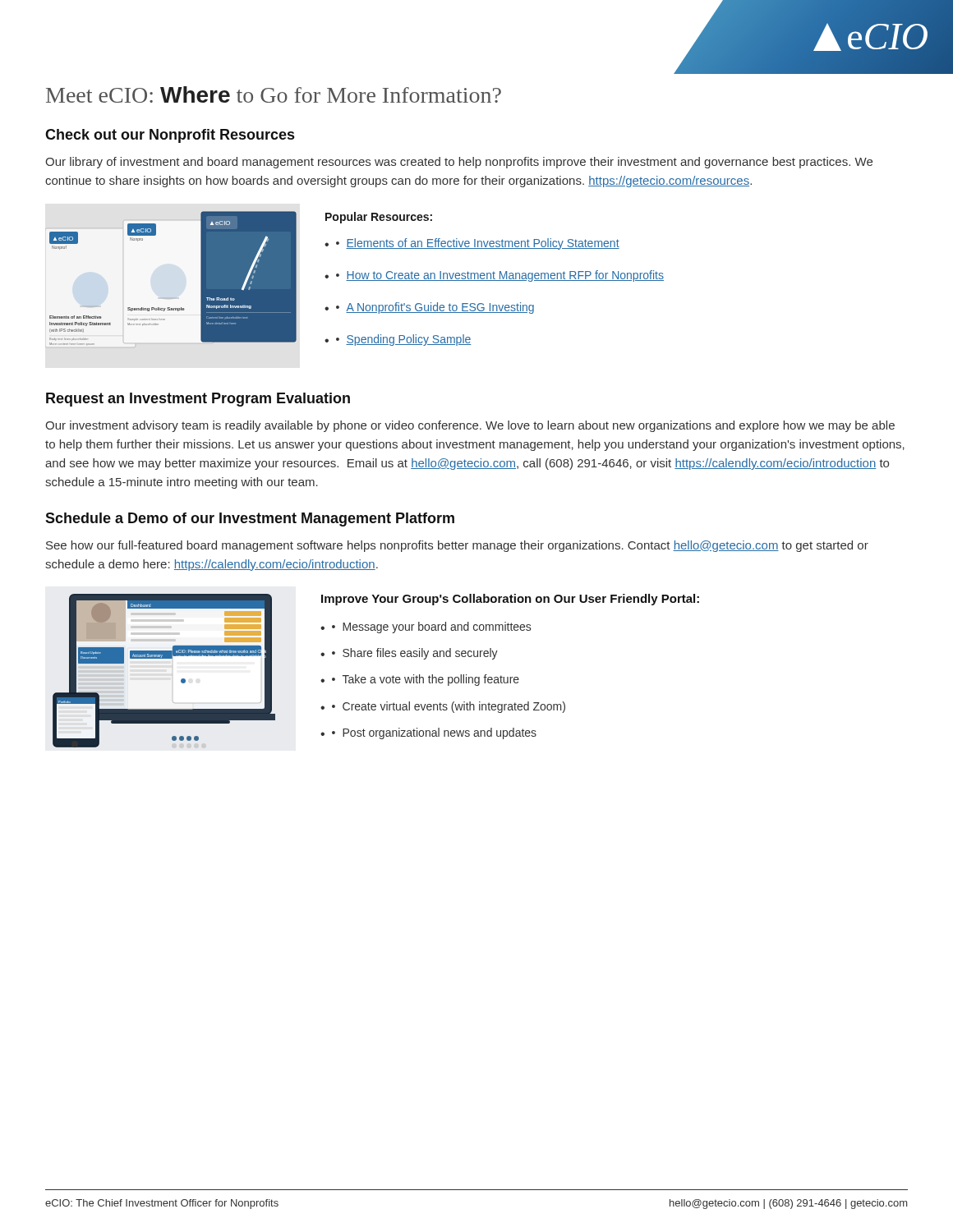This screenshot has height=1232, width=953.
Task: Point to the element starting "• A Nonprofit's Guide"
Action: [x=435, y=307]
